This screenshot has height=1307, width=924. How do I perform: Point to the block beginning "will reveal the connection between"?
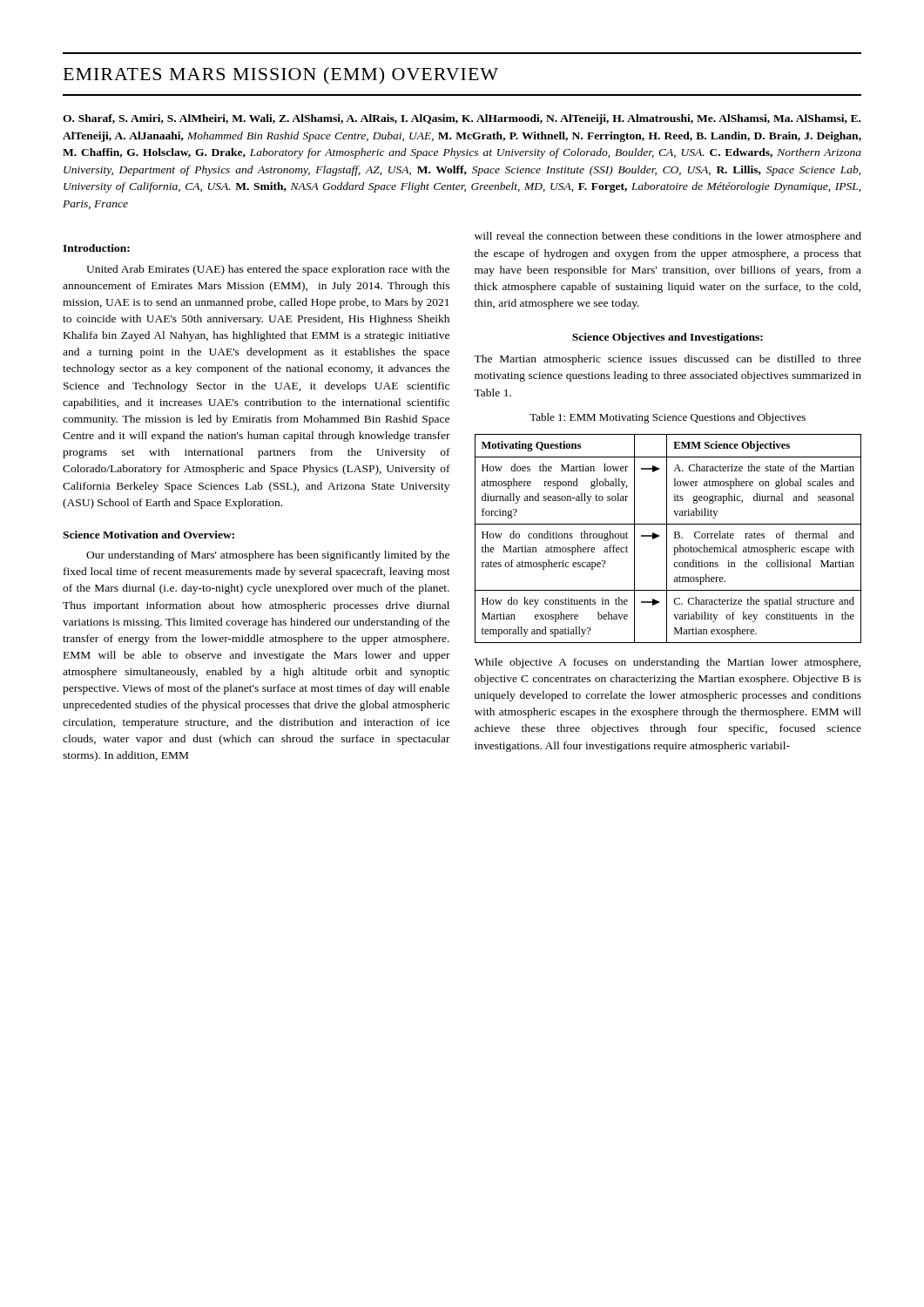pos(668,269)
